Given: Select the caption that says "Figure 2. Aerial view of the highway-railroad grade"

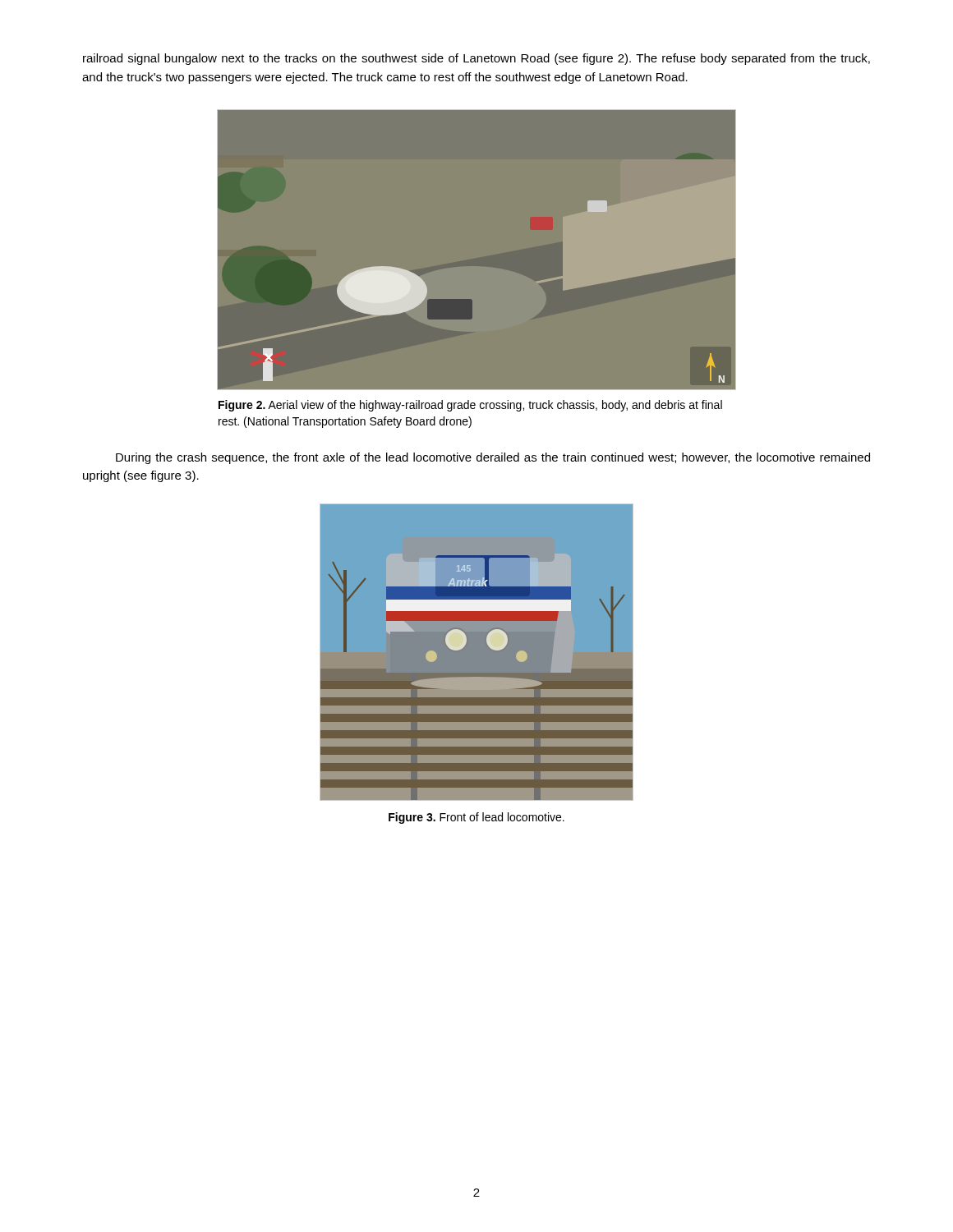Looking at the screenshot, I should pos(470,413).
